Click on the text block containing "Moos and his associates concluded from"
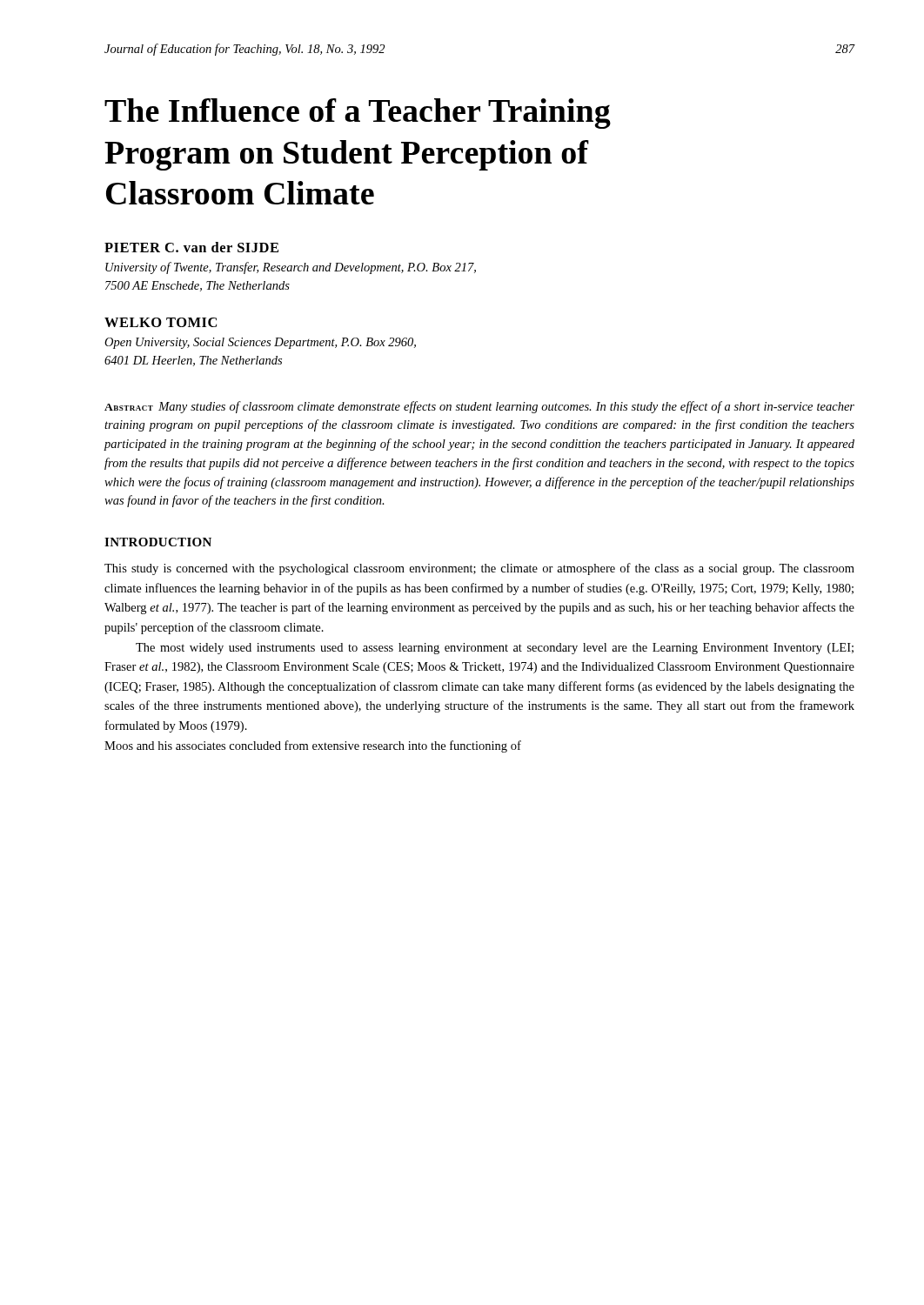 479,745
